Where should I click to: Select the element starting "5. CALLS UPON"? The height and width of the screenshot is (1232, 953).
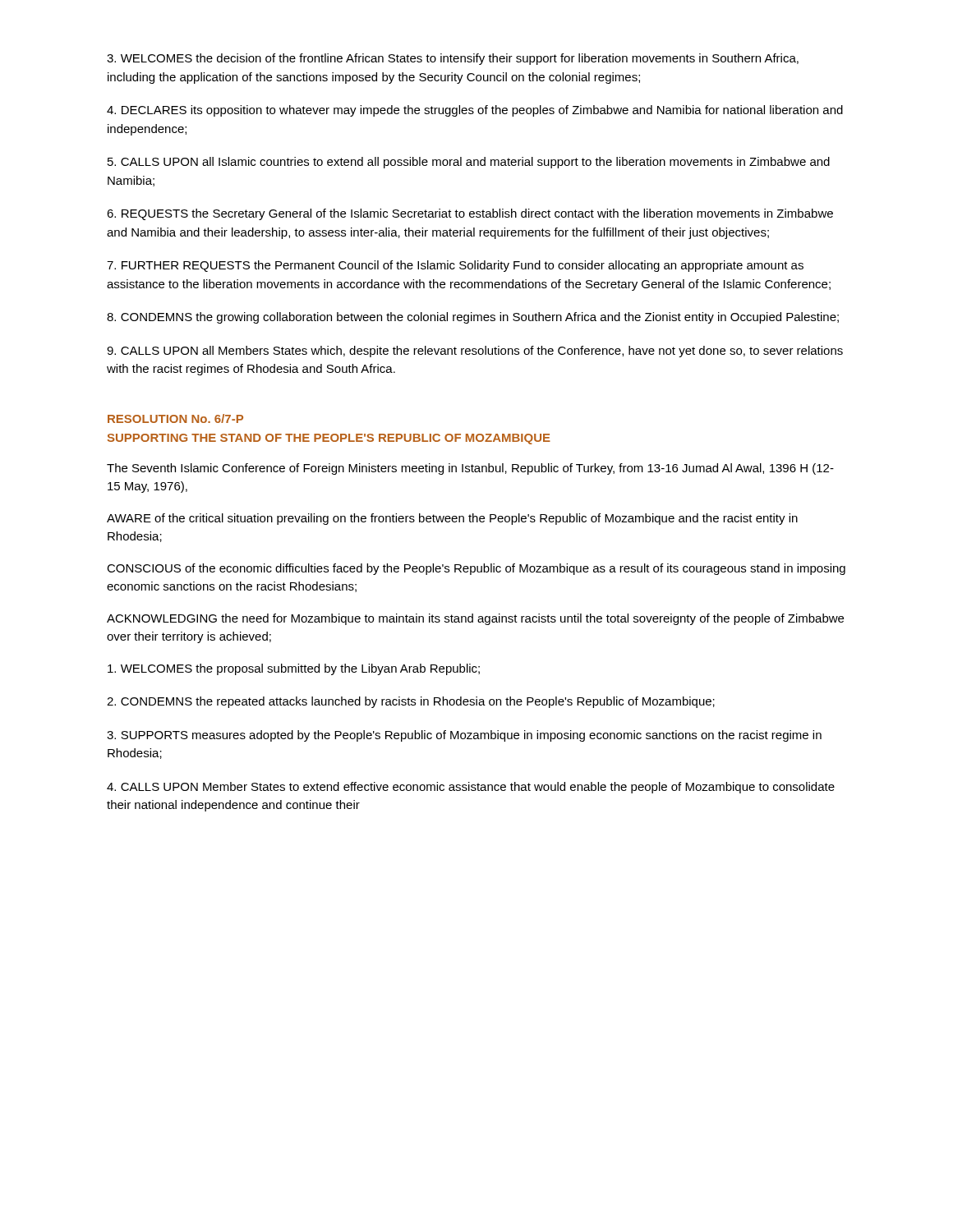pyautogui.click(x=468, y=171)
